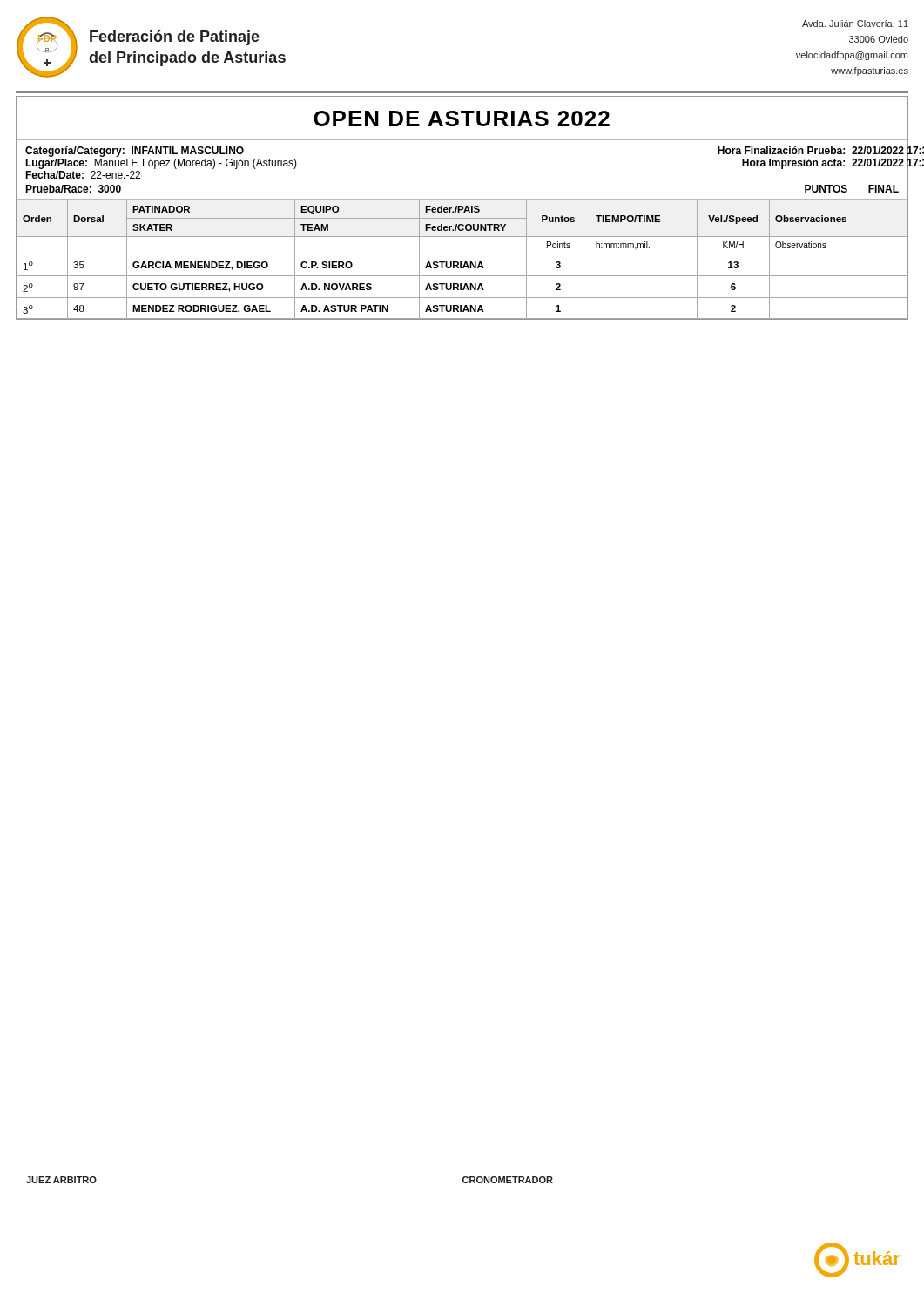Image resolution: width=924 pixels, height=1307 pixels.
Task: Click the table
Action: [462, 259]
